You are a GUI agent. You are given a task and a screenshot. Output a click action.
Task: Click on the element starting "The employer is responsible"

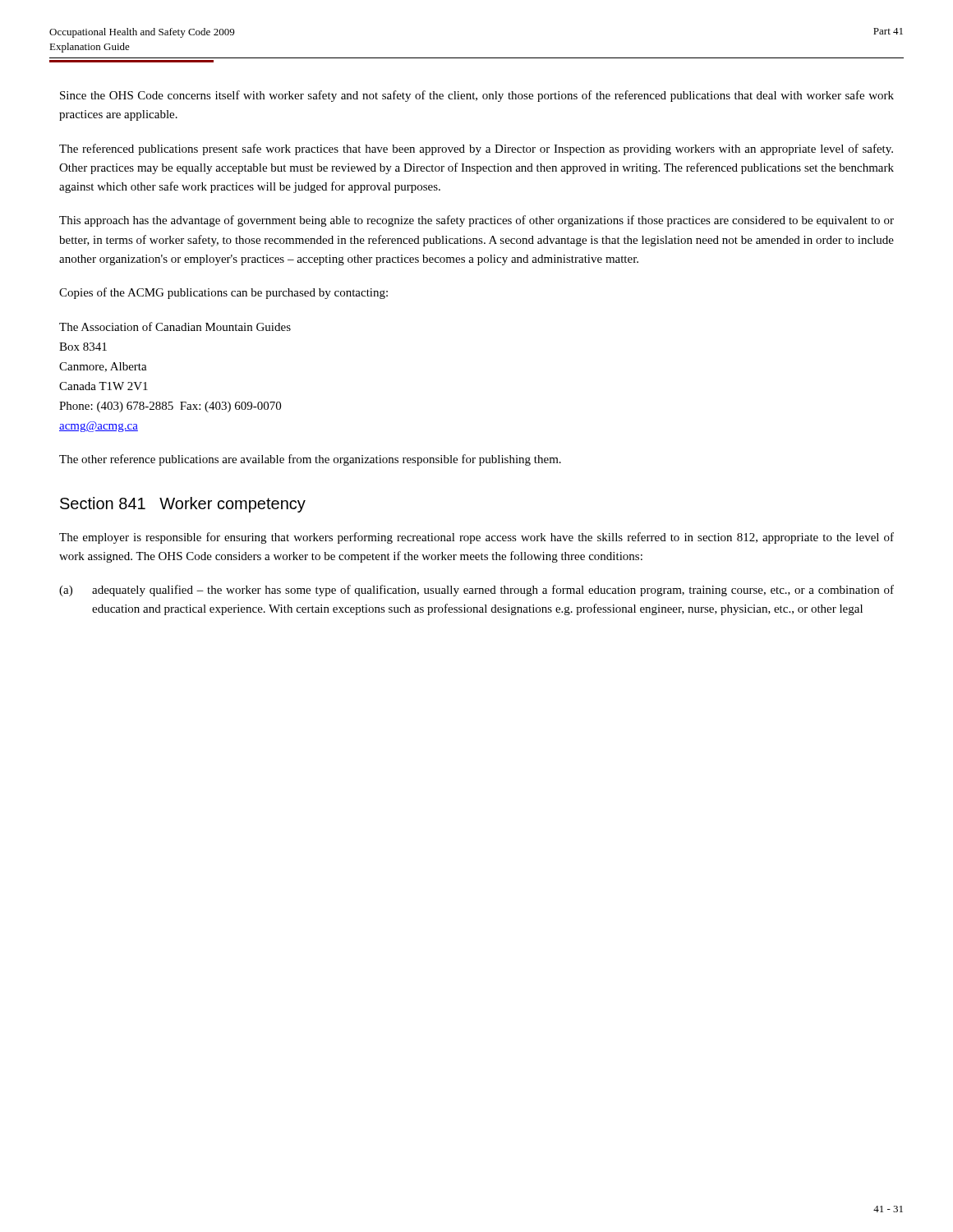point(476,546)
